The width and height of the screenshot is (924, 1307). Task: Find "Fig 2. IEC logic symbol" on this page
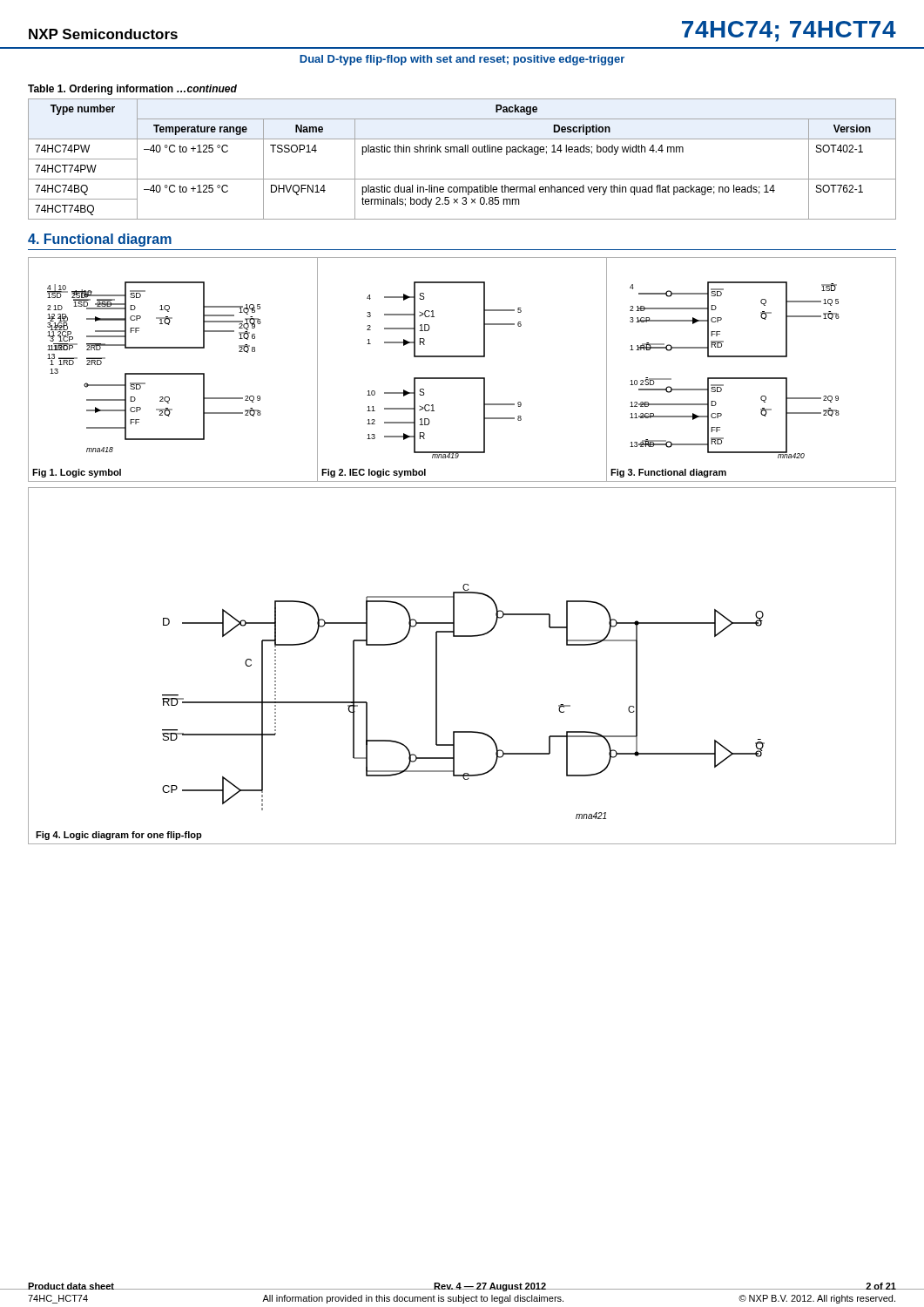click(x=374, y=472)
